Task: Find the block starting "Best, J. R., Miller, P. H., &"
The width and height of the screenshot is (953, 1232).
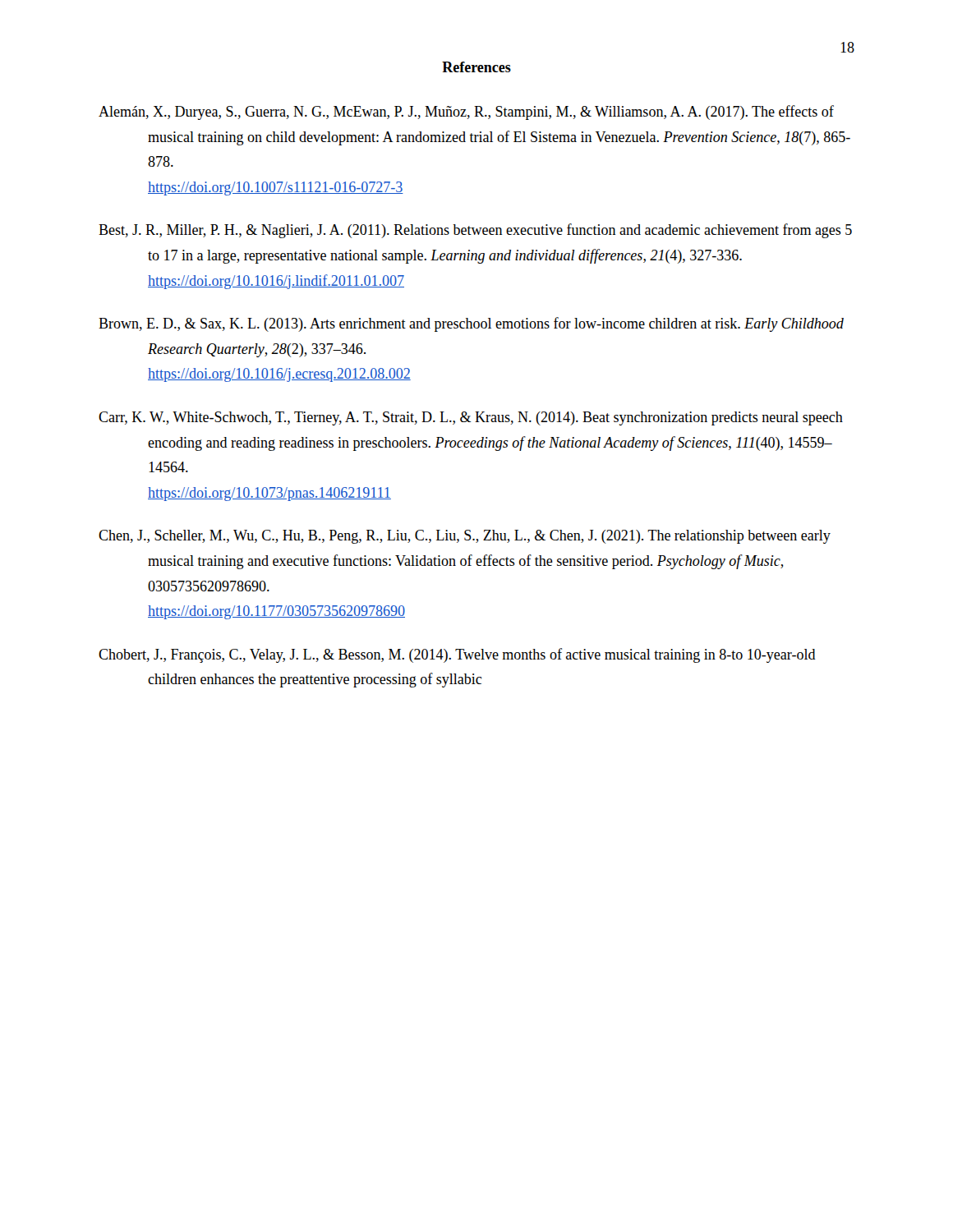Action: tap(475, 255)
